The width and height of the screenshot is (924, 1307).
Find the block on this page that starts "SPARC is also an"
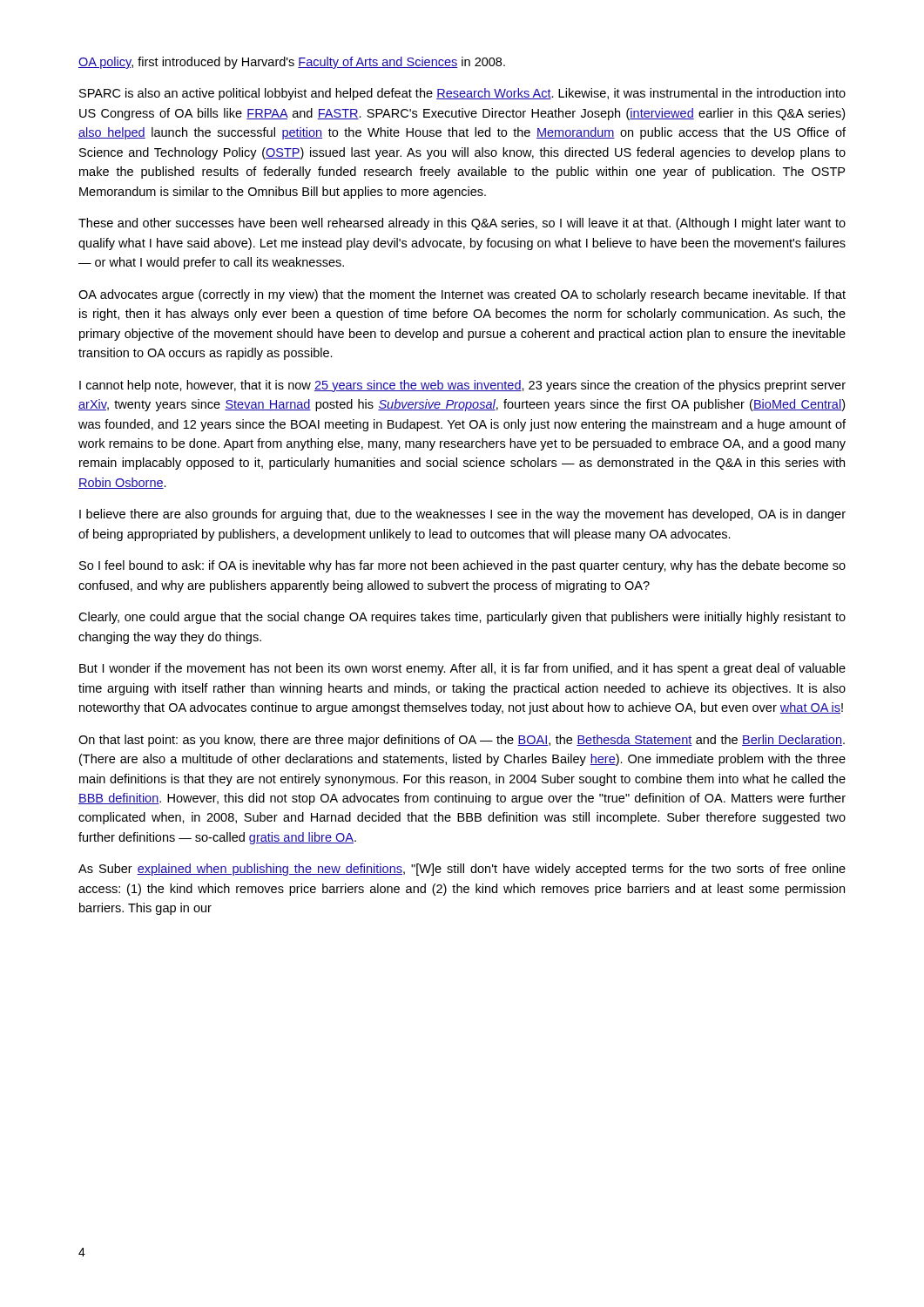coord(462,143)
